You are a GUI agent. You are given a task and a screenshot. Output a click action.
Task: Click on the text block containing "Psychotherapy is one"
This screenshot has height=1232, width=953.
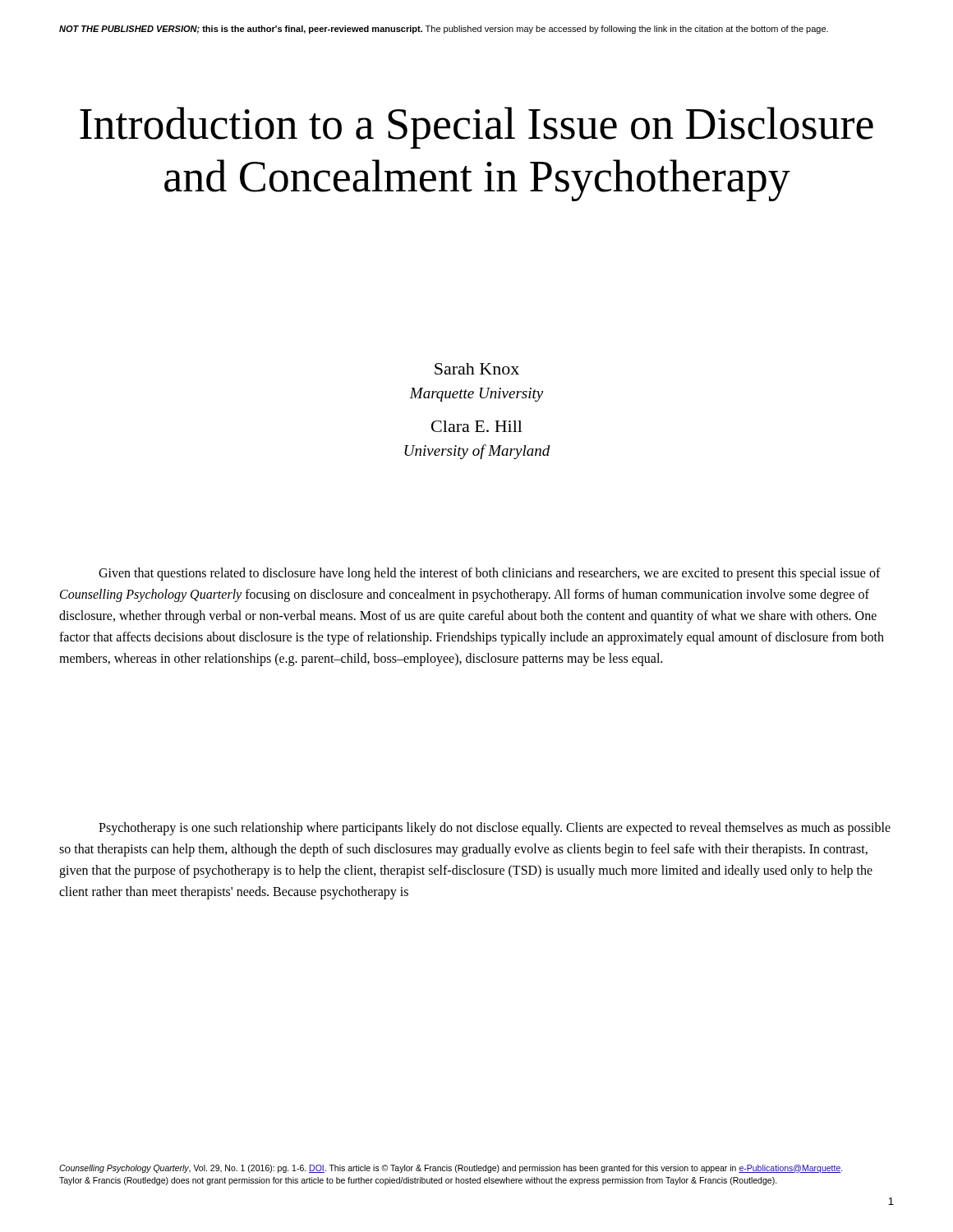[x=476, y=860]
